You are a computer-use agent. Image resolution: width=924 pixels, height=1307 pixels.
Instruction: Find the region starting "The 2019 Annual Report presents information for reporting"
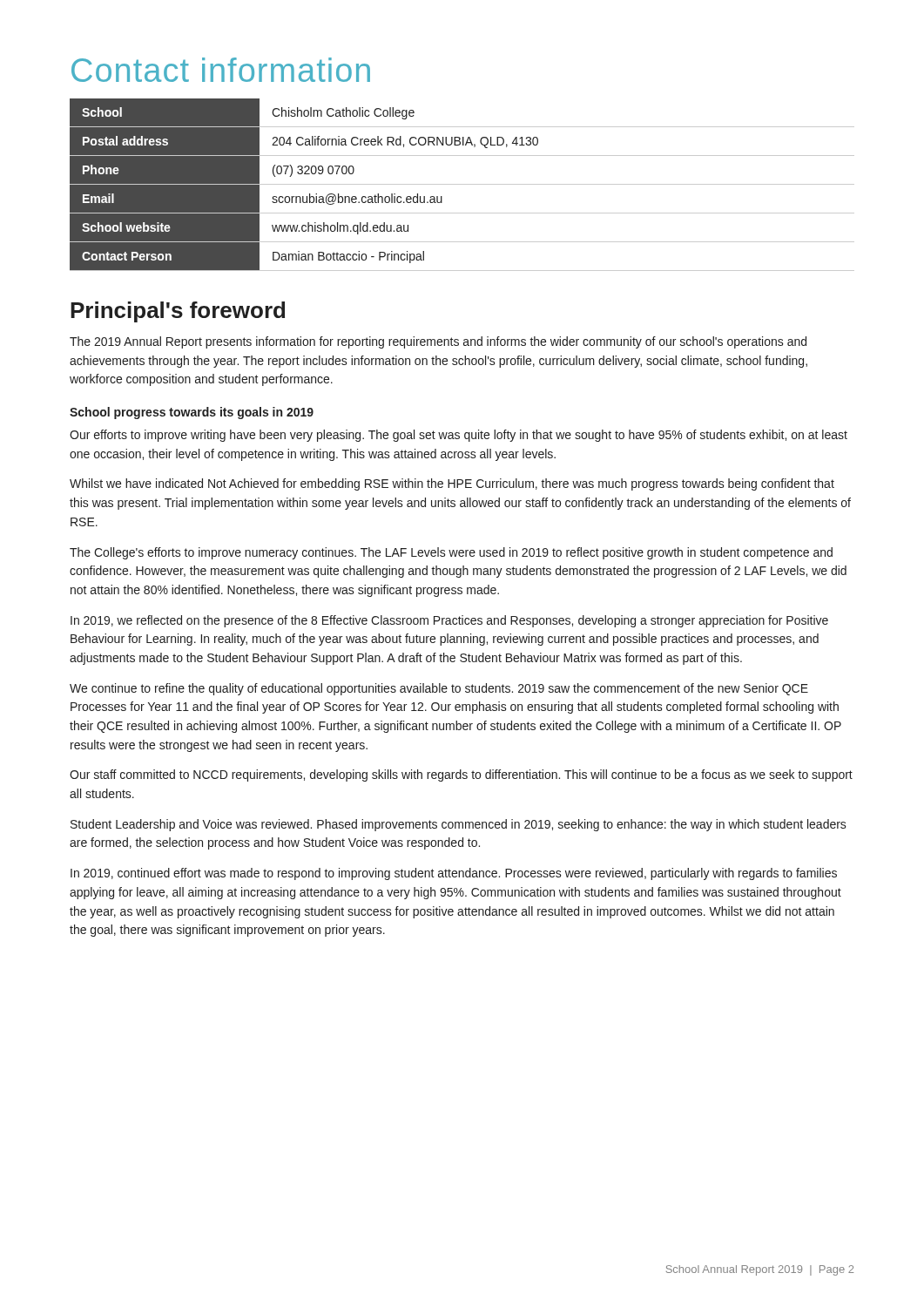coord(462,361)
